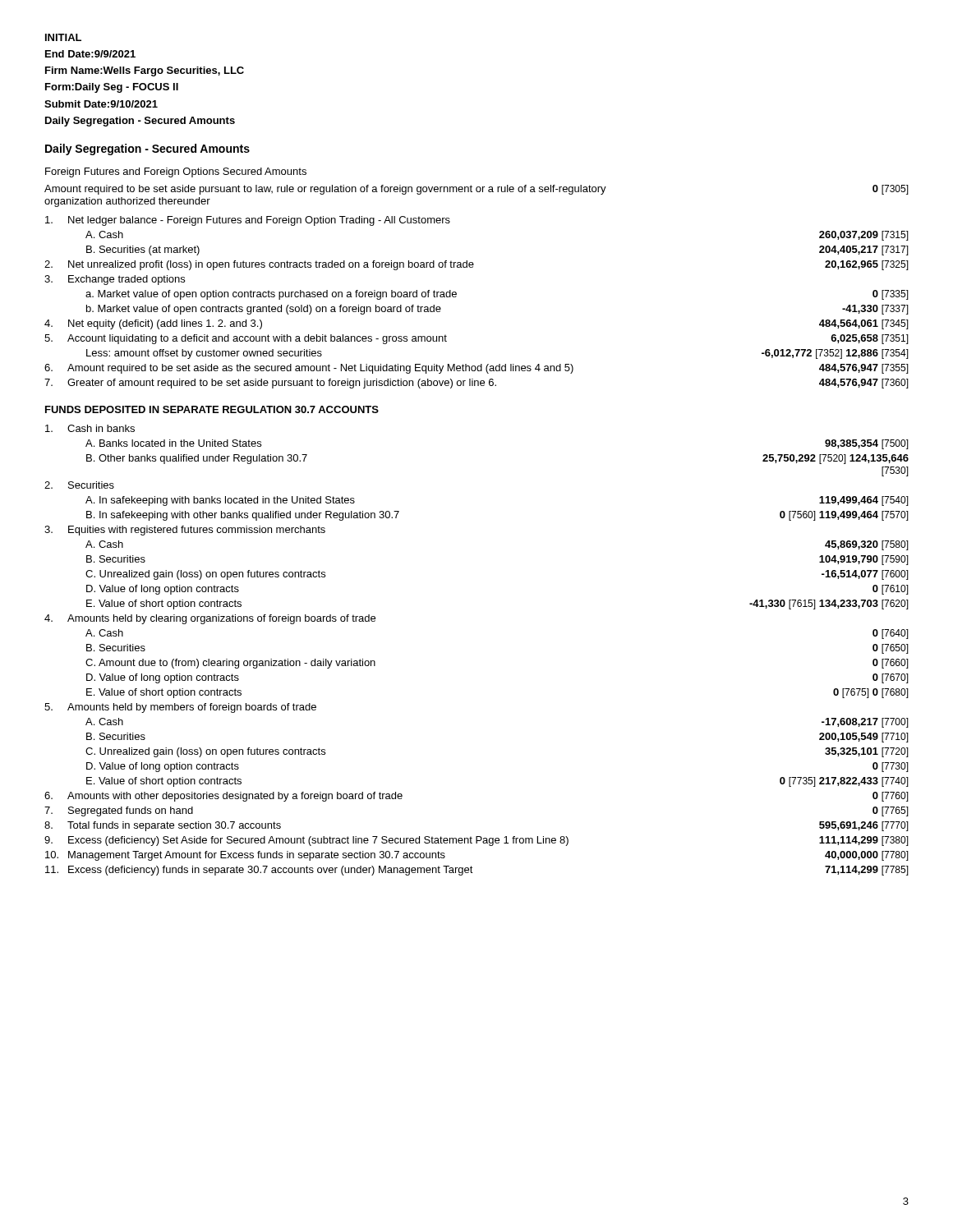Click on the list item that says "4. Net equity (deficit)"
The height and width of the screenshot is (1232, 953).
tap(166, 324)
